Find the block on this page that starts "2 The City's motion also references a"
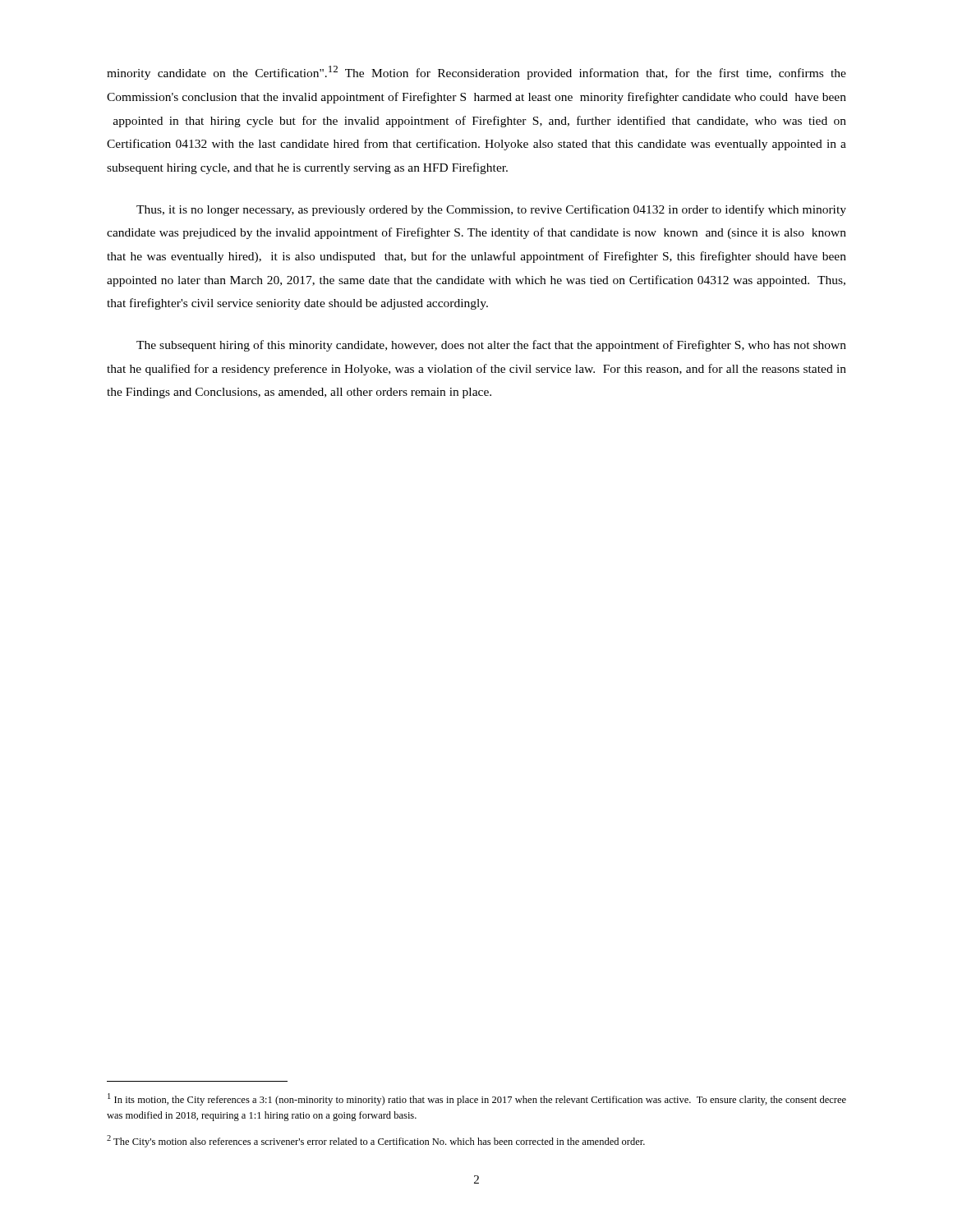The height and width of the screenshot is (1232, 953). [376, 1141]
